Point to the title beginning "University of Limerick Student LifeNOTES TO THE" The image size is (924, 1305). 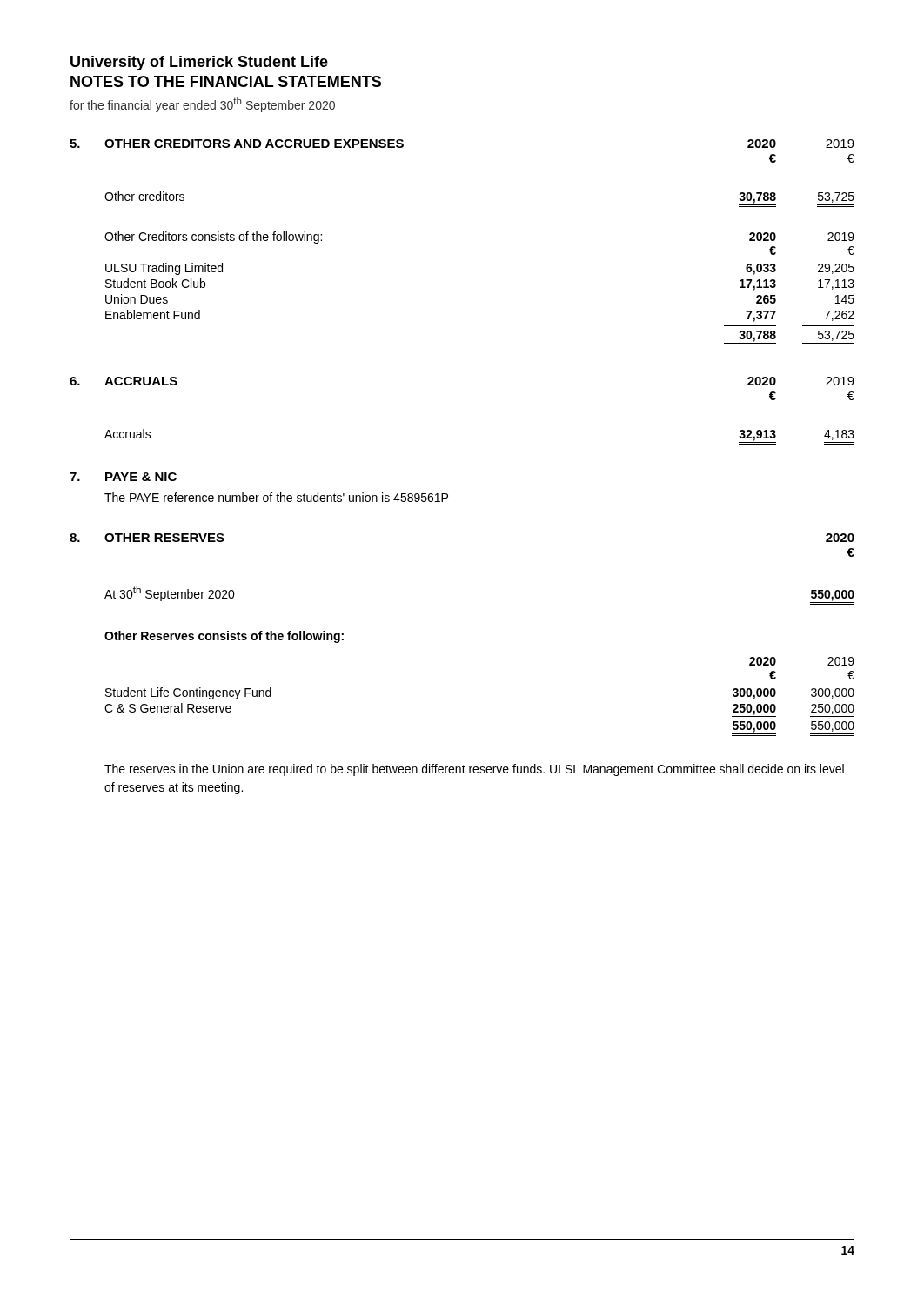(x=199, y=63)
